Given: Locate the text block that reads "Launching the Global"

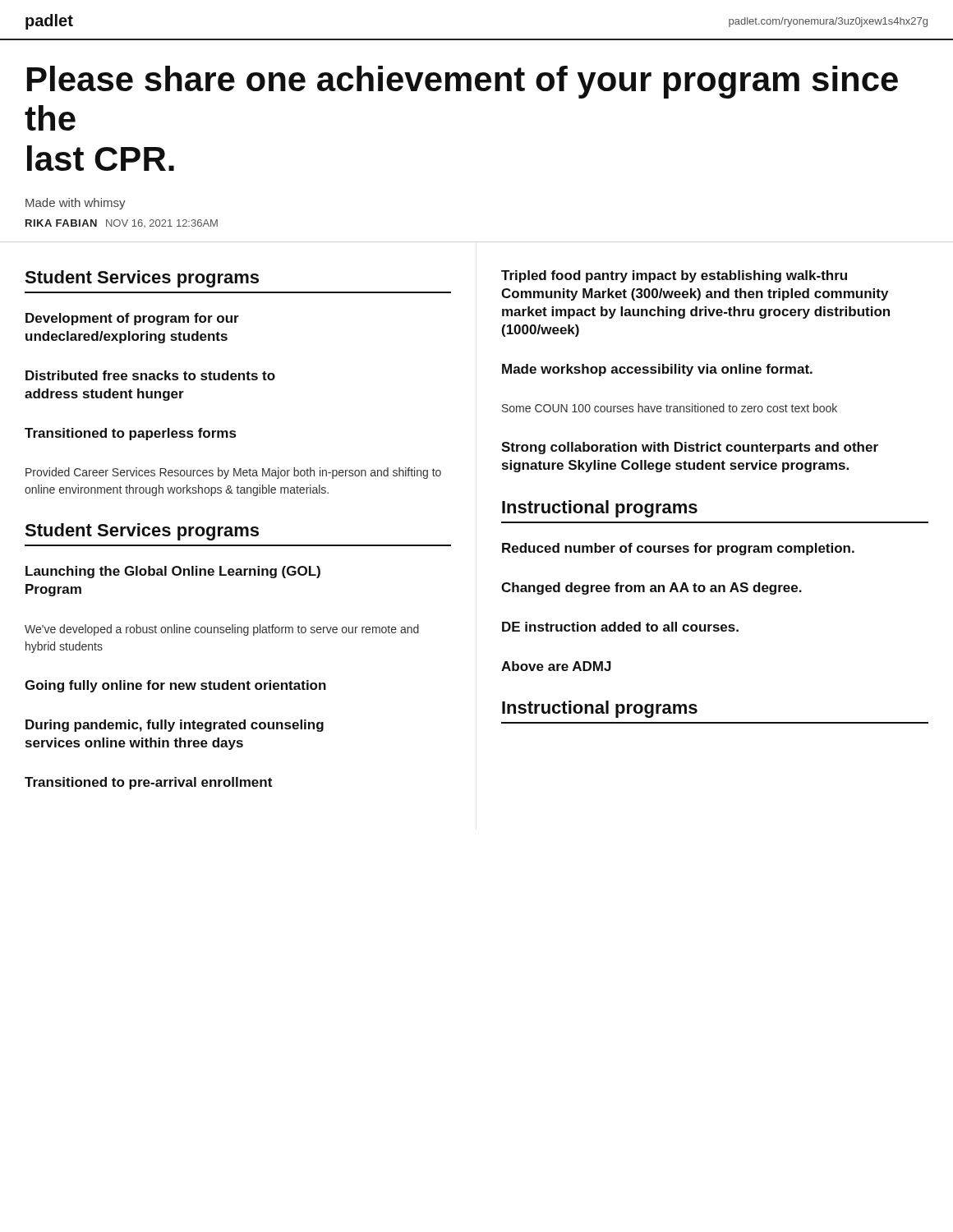Looking at the screenshot, I should point(238,581).
